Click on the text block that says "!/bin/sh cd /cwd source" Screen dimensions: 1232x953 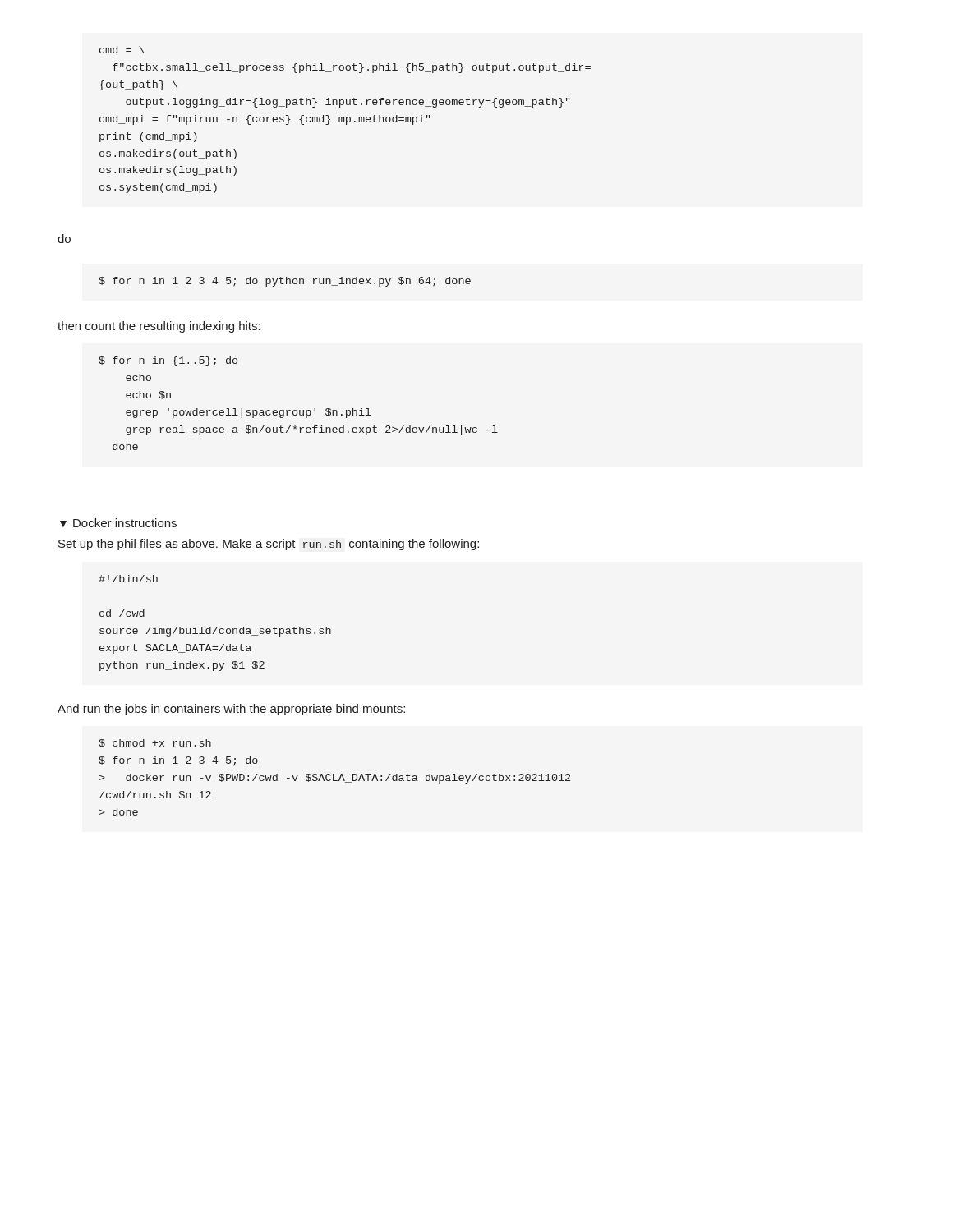click(x=128, y=579)
